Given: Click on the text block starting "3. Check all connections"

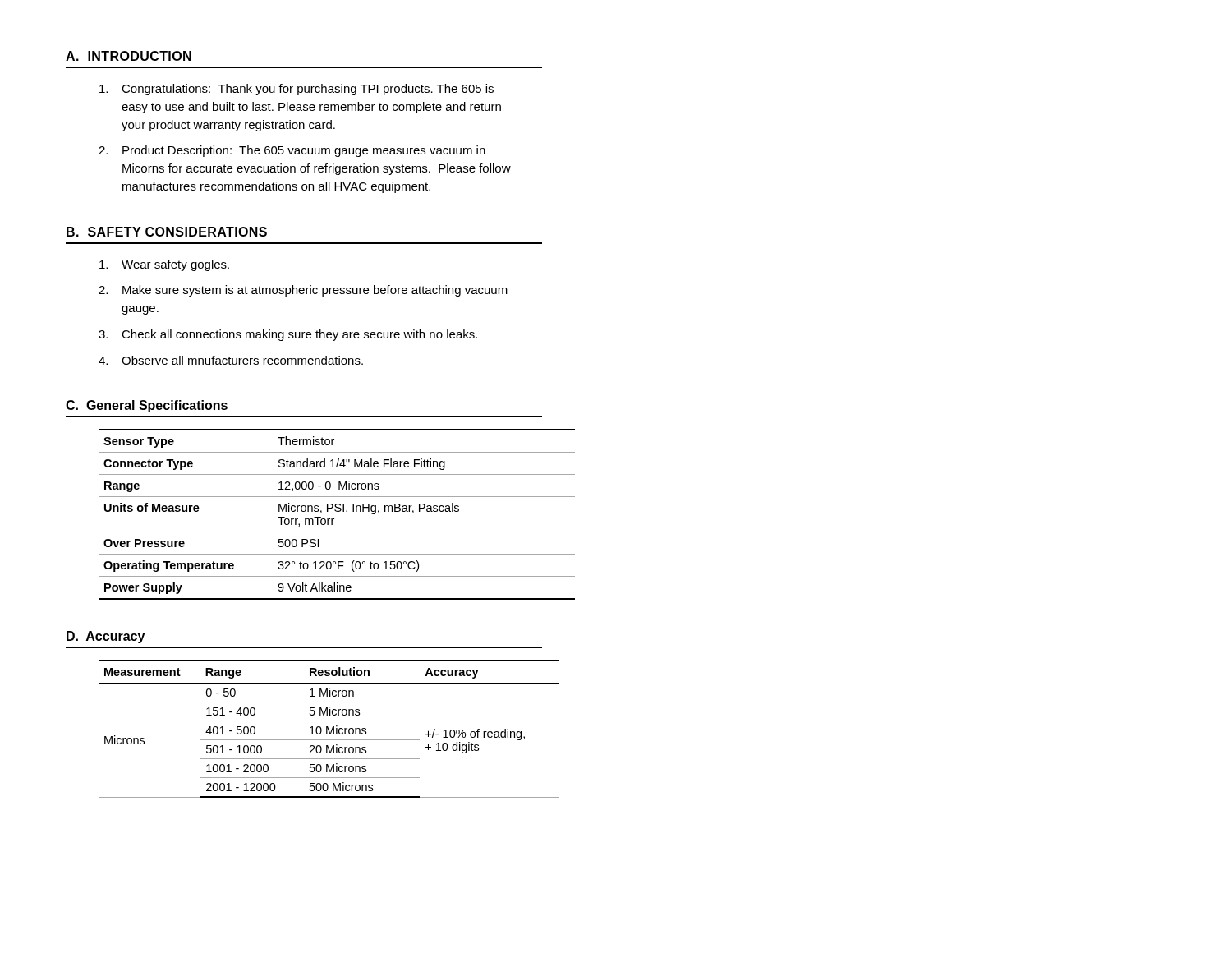Looking at the screenshot, I should [x=288, y=335].
